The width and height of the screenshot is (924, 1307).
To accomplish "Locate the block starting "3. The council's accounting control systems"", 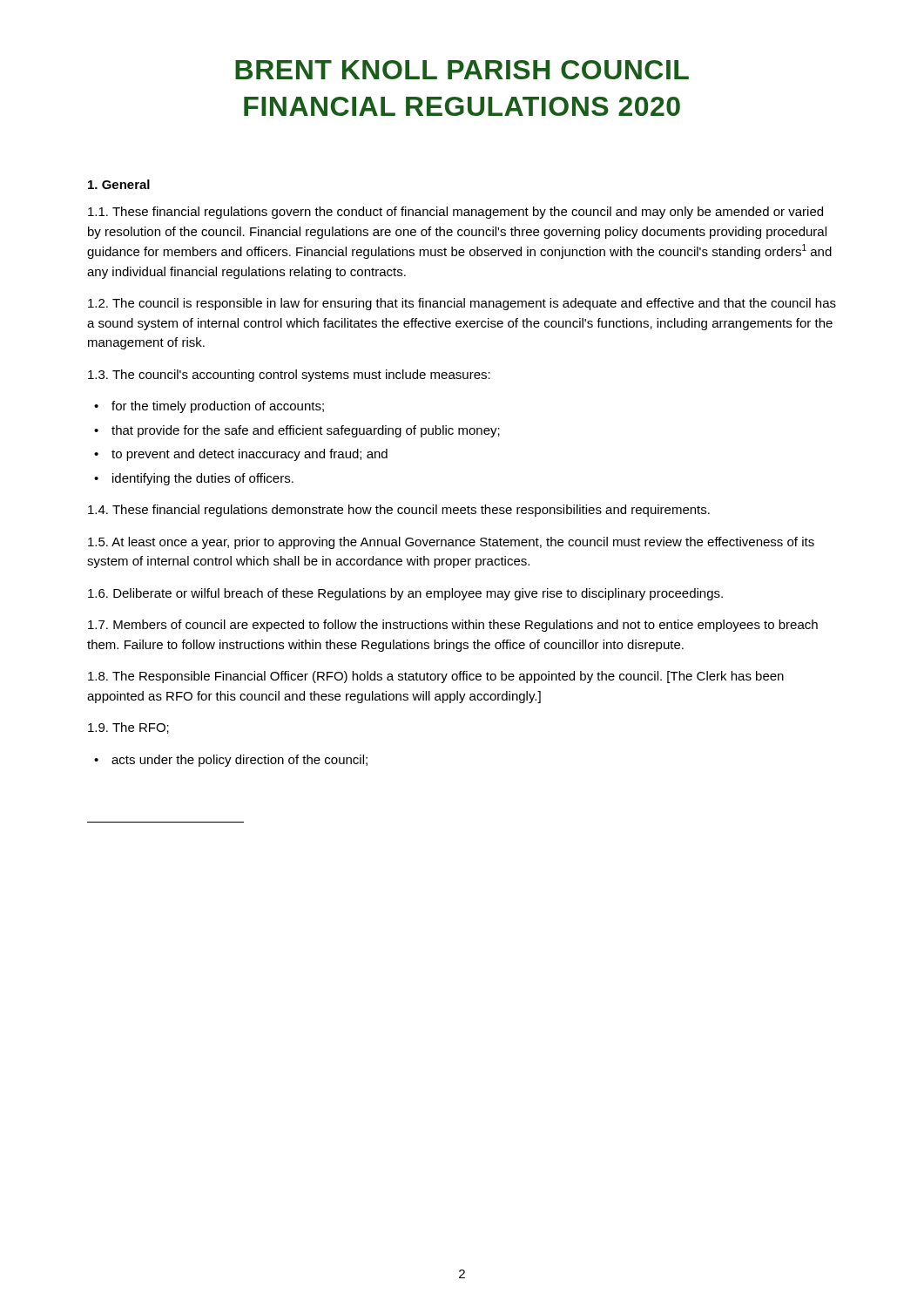I will [x=289, y=374].
